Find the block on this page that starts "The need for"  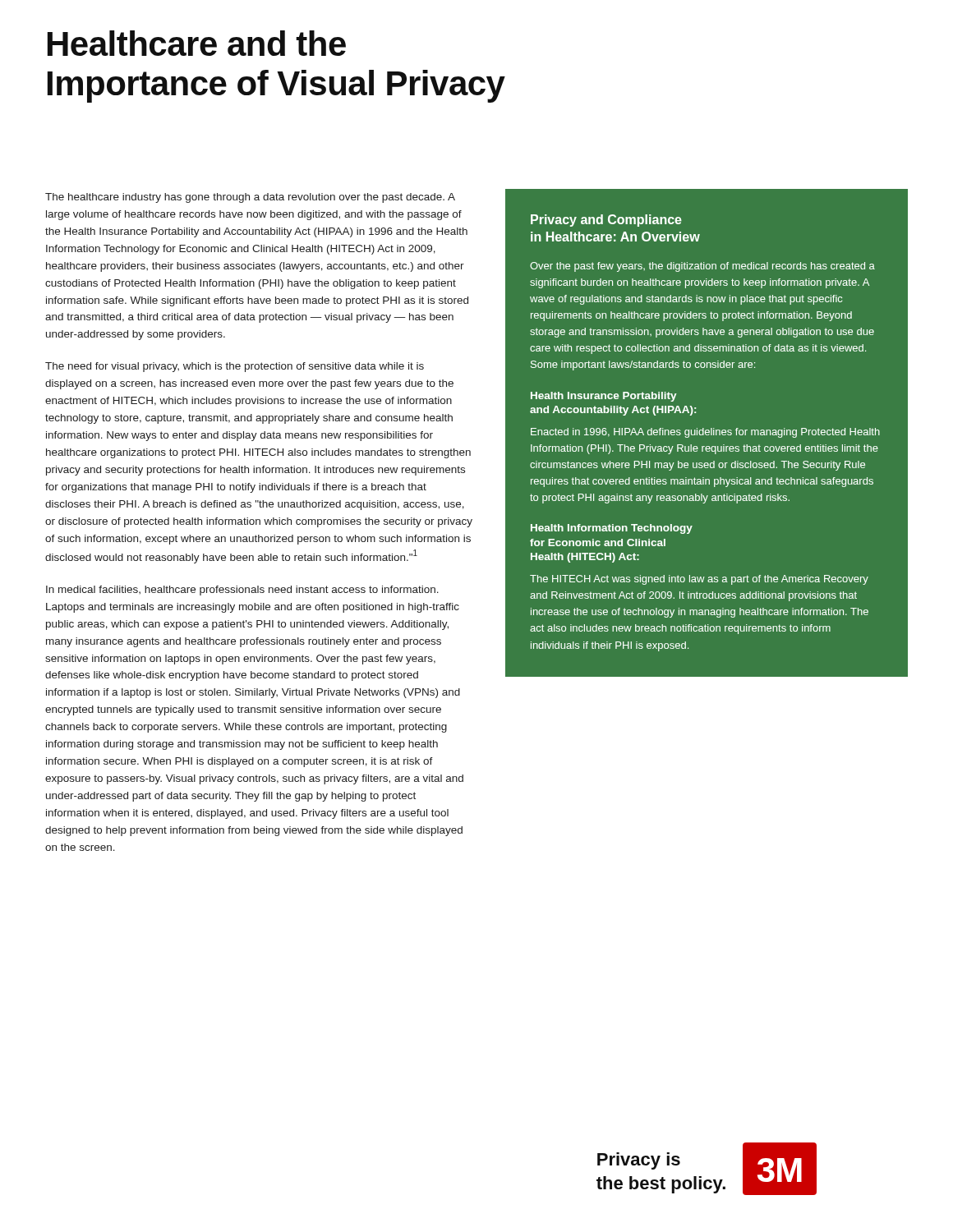(x=259, y=462)
